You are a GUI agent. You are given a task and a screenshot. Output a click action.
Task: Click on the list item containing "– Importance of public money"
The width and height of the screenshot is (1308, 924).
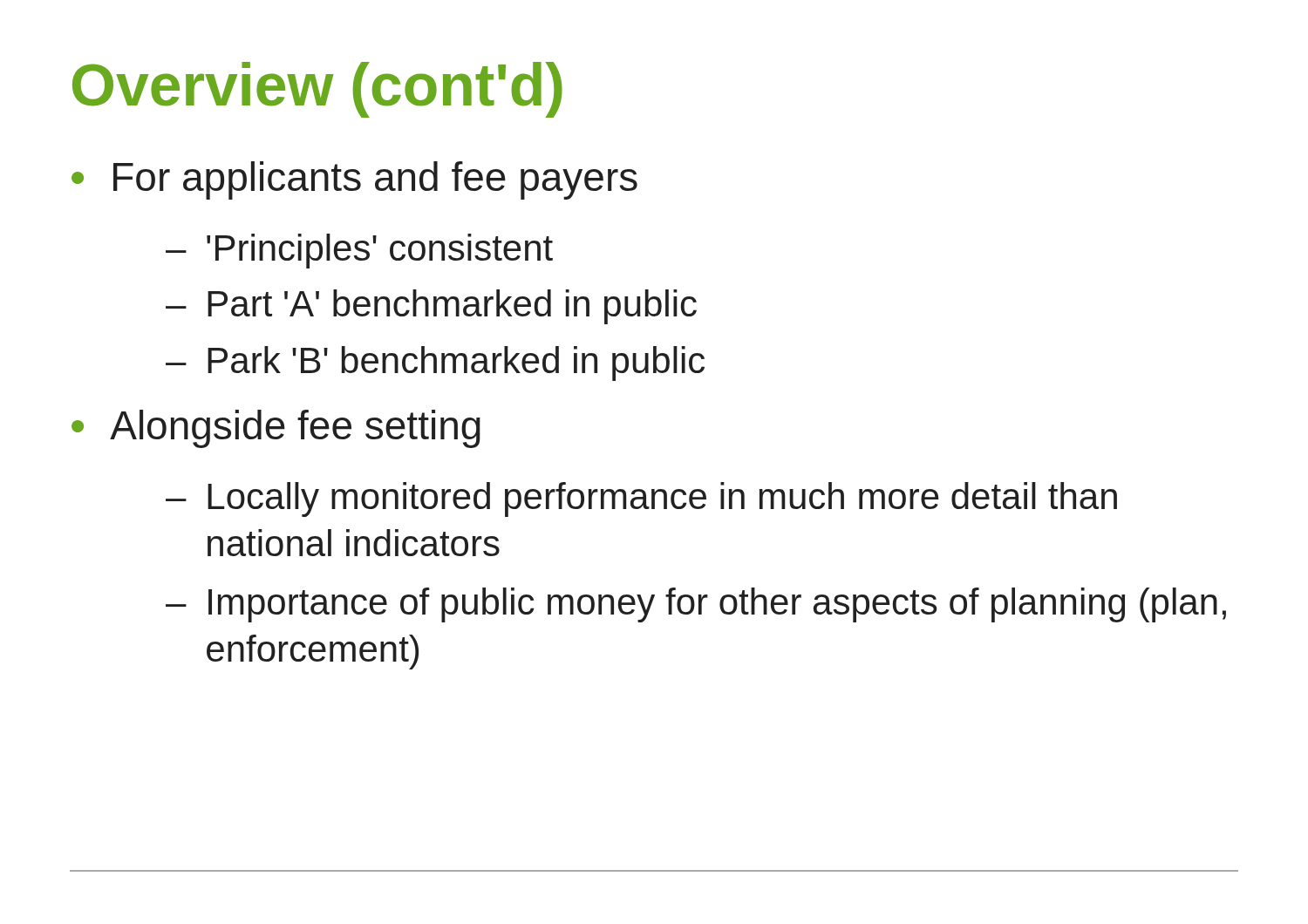click(x=702, y=626)
